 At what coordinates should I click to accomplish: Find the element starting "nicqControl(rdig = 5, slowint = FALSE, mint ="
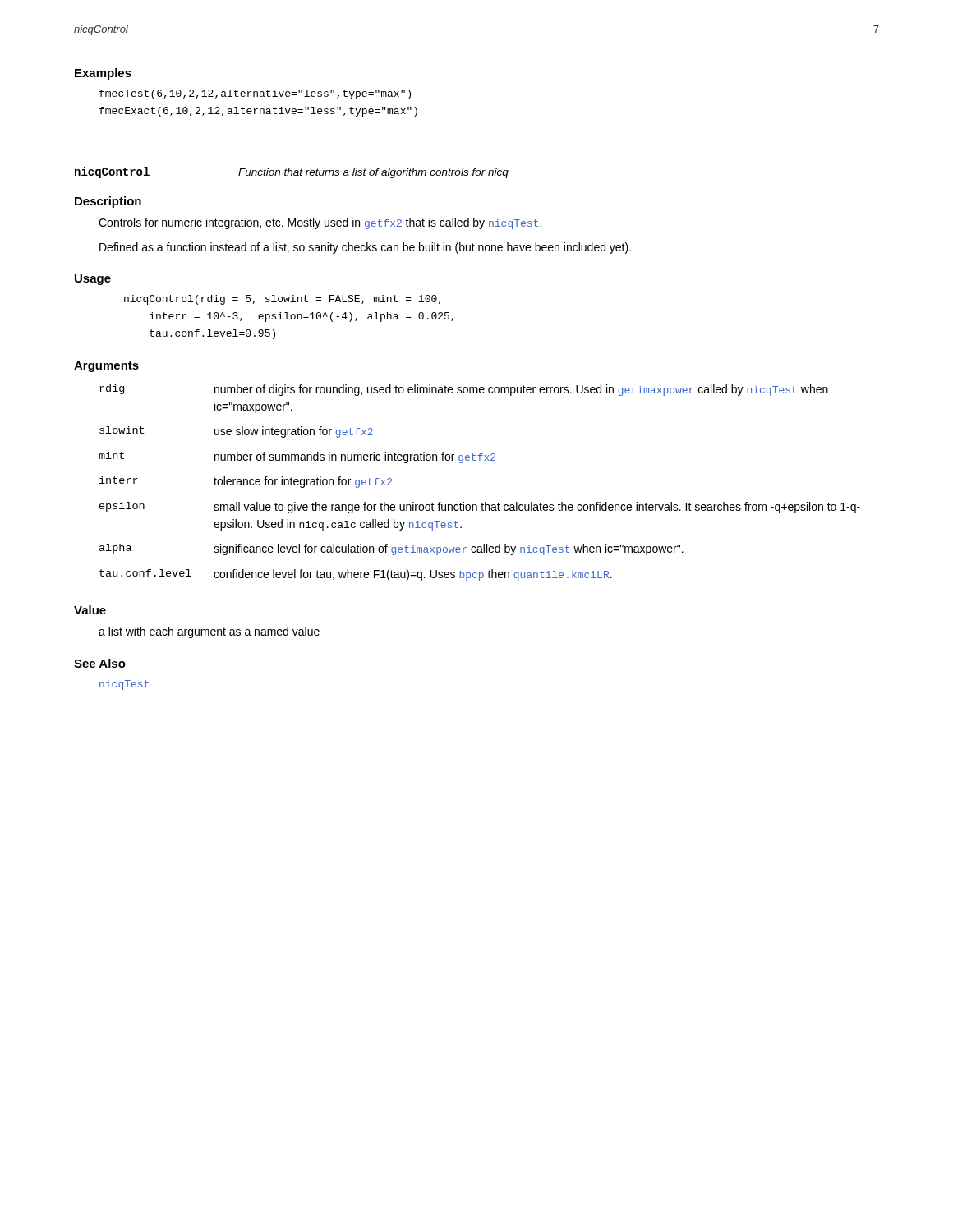pos(283,300)
